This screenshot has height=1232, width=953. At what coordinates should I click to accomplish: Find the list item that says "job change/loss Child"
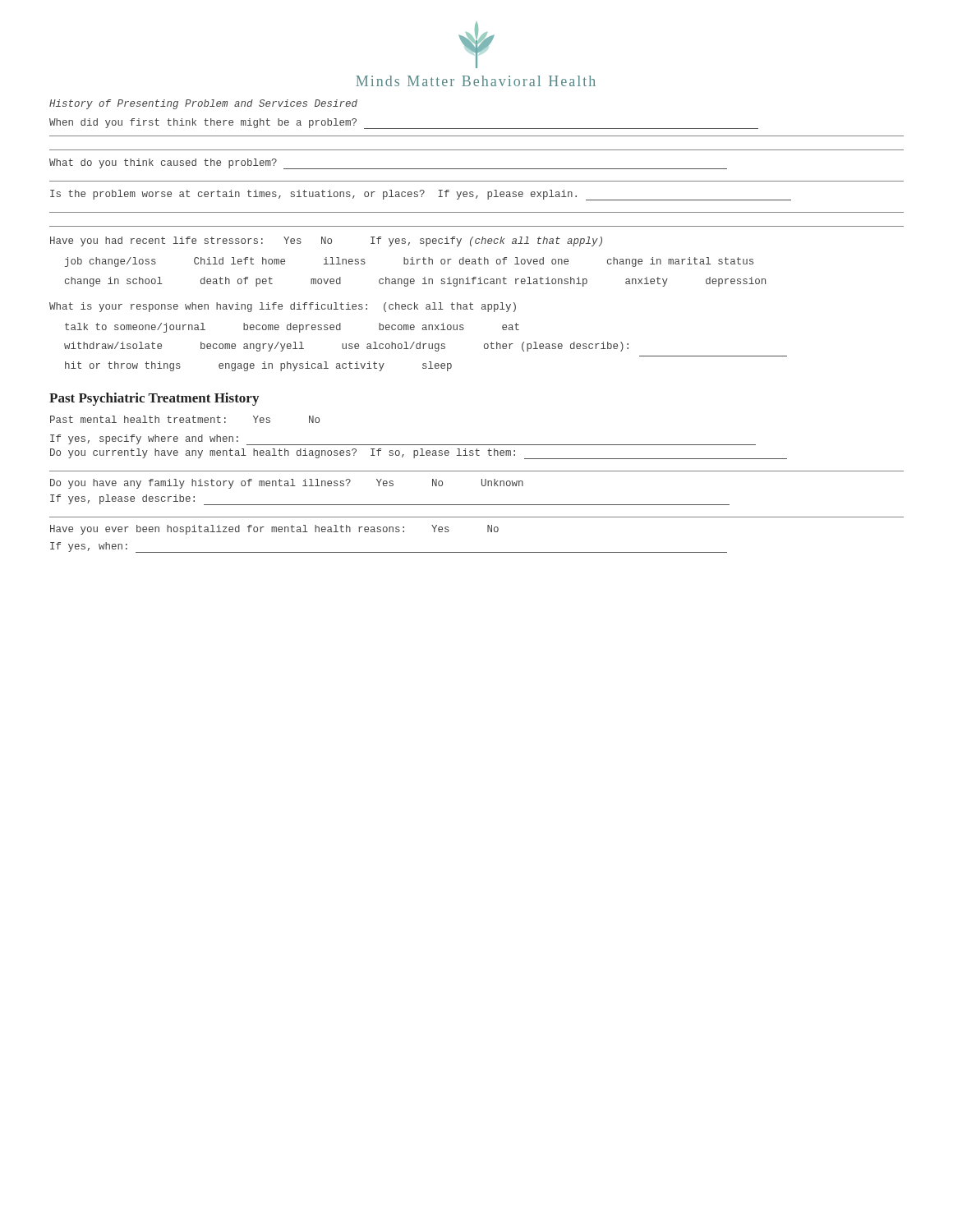pos(409,262)
